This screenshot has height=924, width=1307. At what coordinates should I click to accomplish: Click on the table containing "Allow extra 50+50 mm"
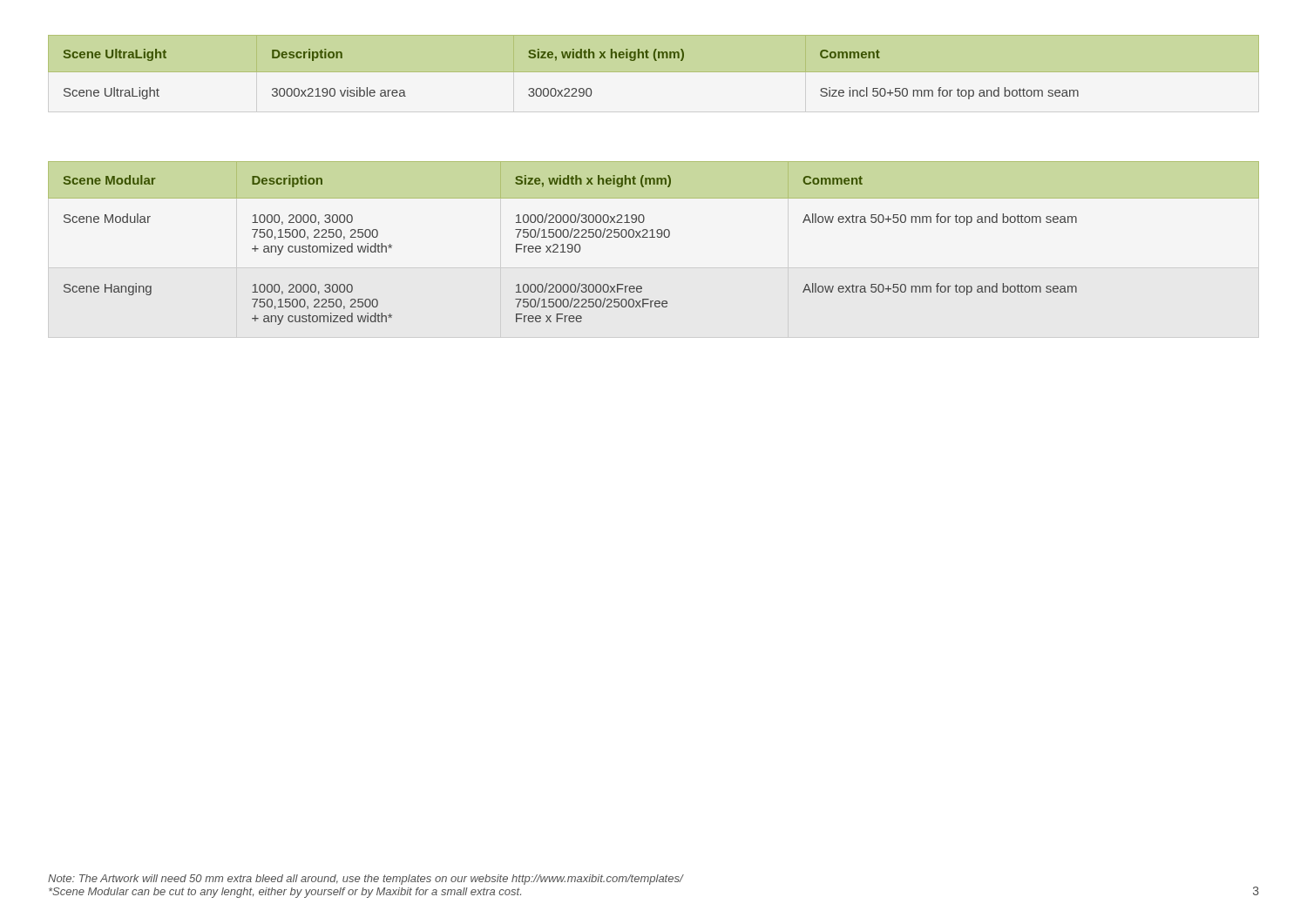point(654,250)
